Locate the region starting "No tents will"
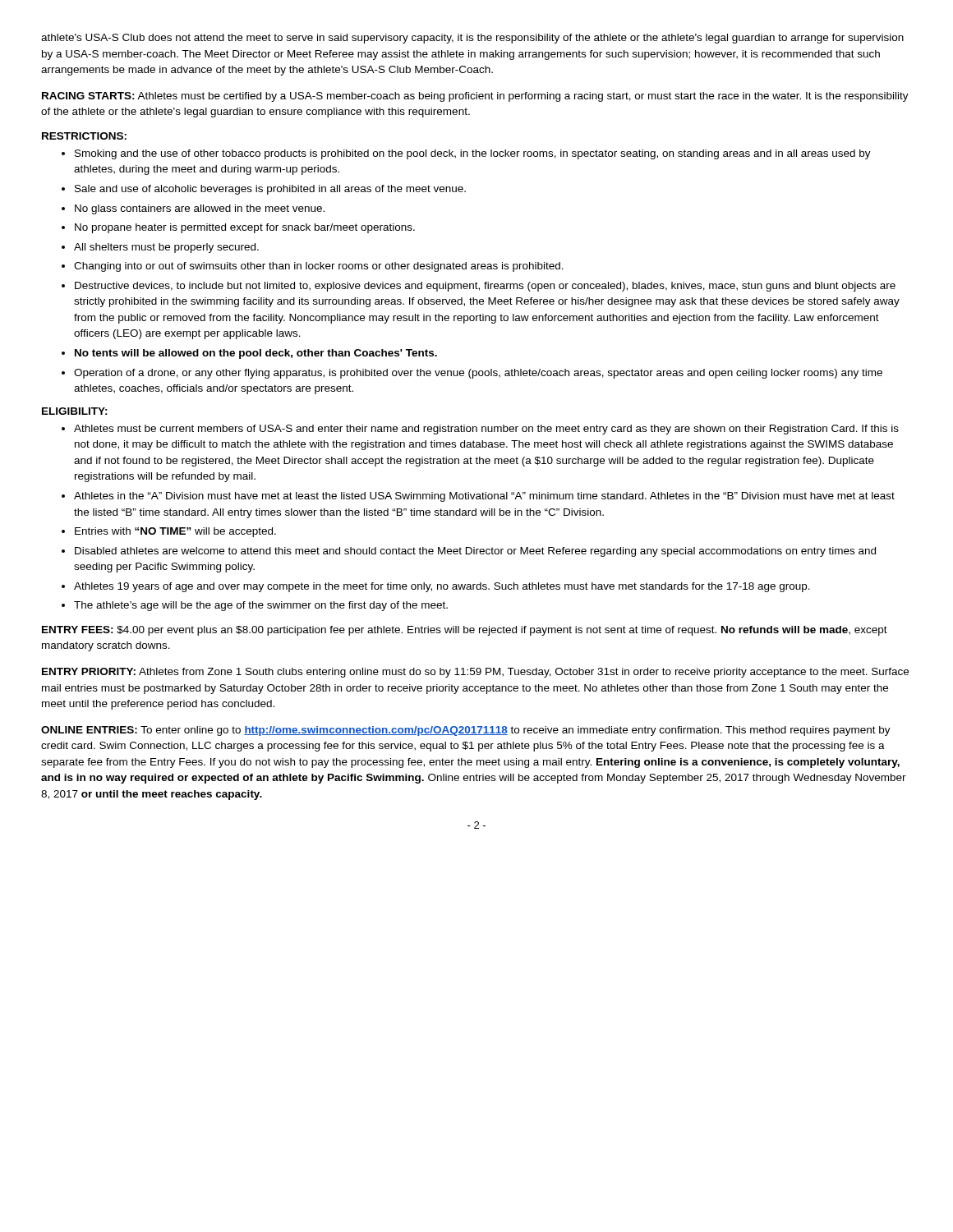Viewport: 953px width, 1232px height. point(256,353)
